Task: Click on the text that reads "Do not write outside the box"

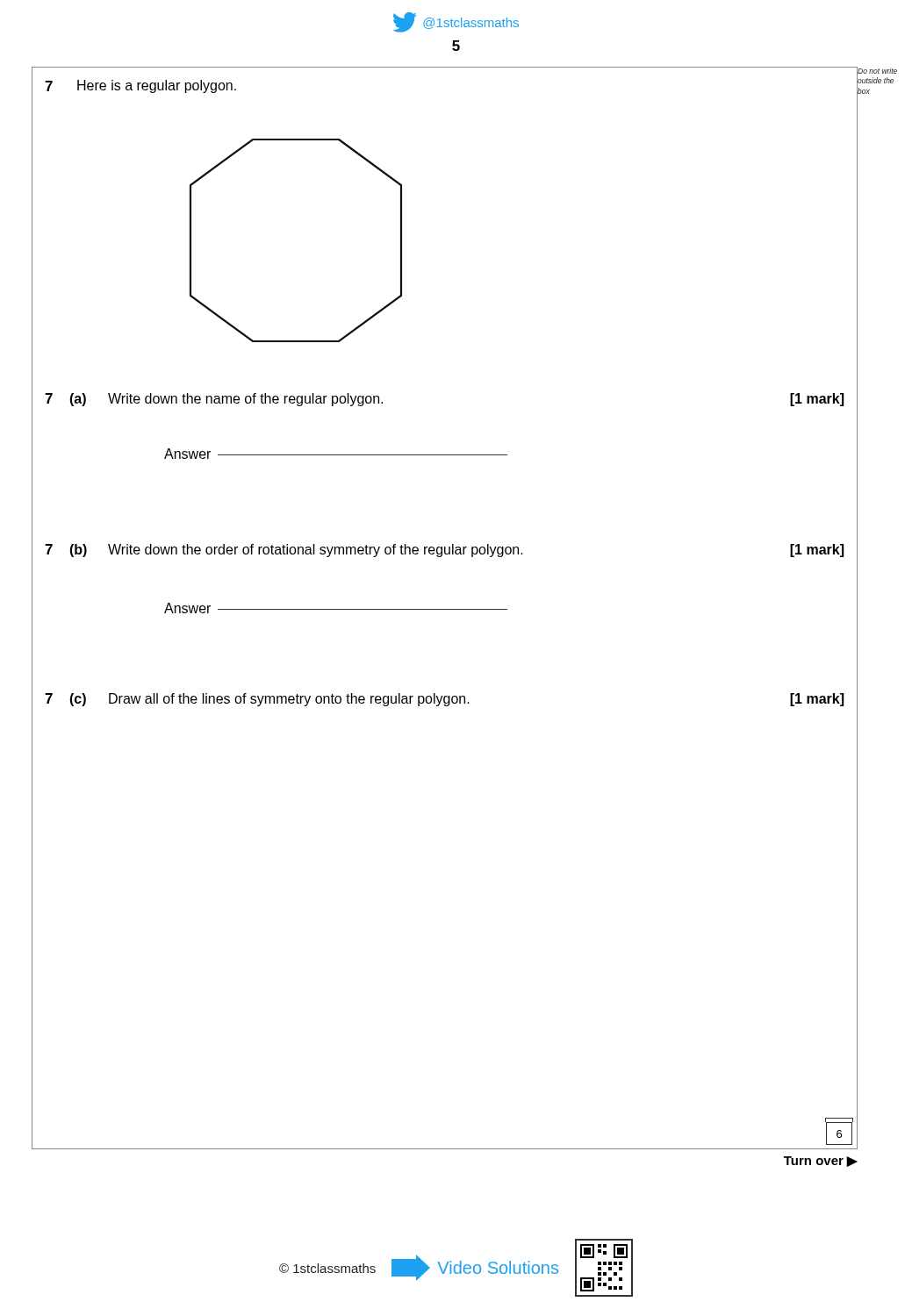Action: (877, 81)
